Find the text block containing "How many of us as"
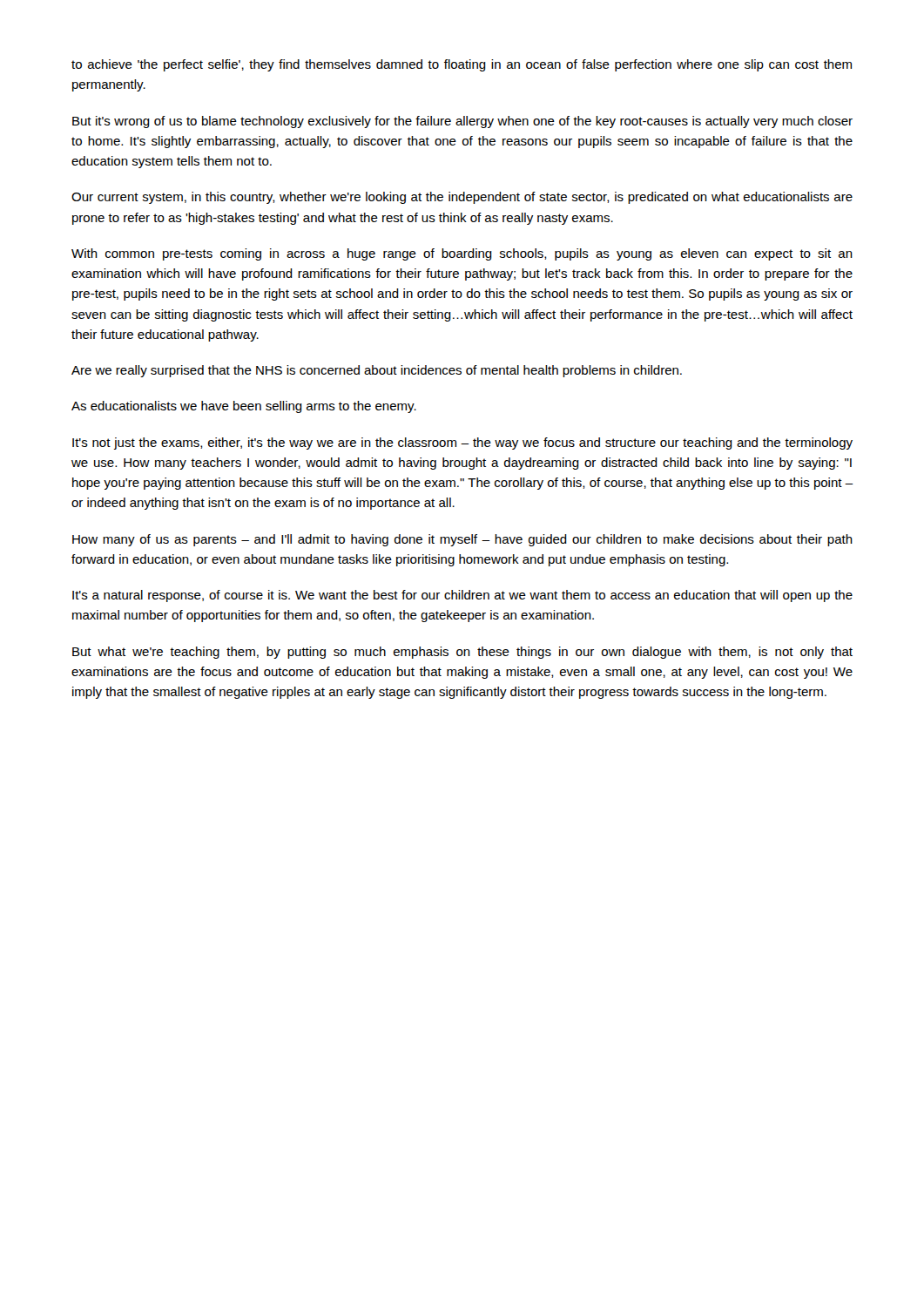The image size is (924, 1307). coord(462,549)
